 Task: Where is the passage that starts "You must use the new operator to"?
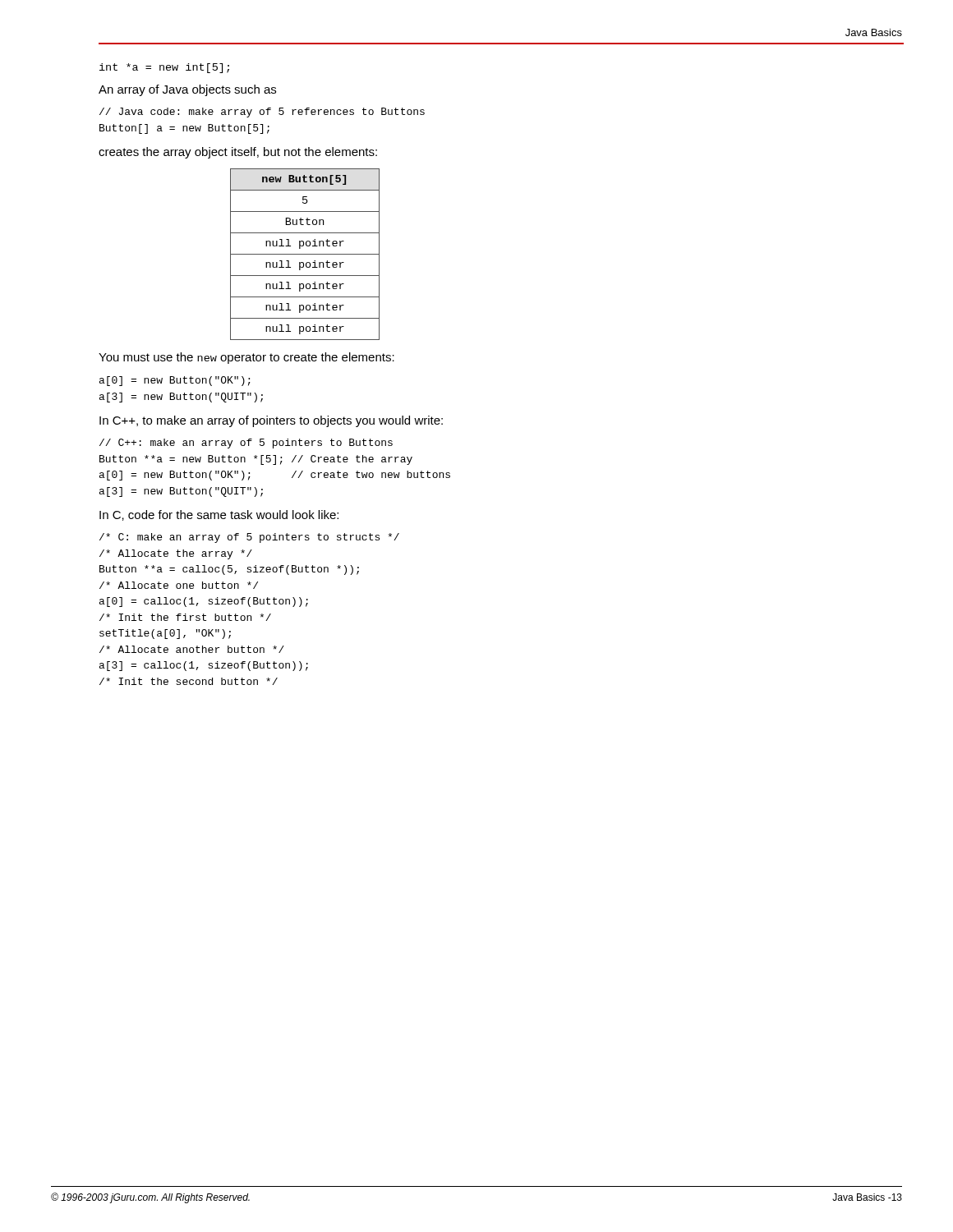coord(247,357)
